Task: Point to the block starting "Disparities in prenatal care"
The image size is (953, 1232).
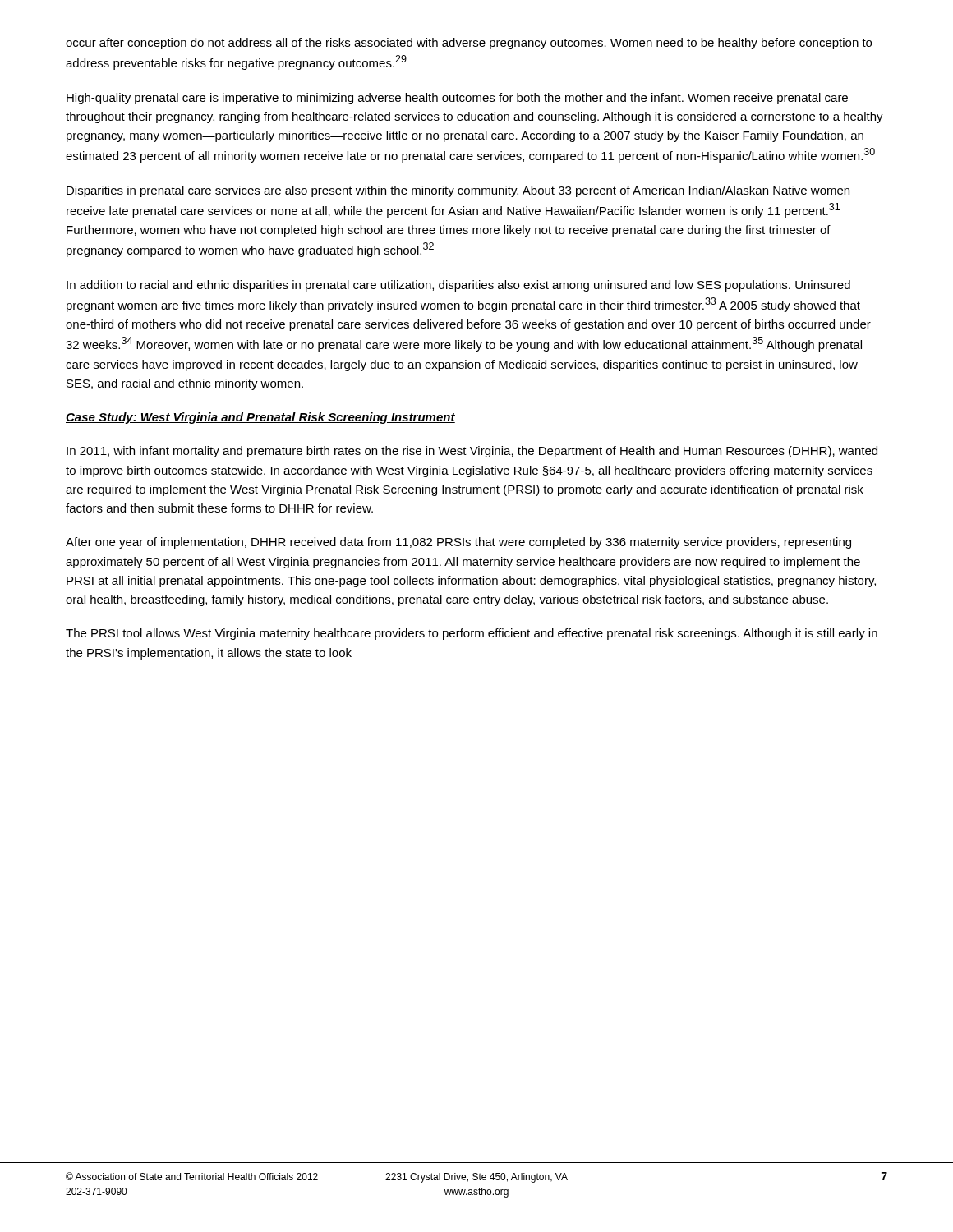Action: (x=458, y=220)
